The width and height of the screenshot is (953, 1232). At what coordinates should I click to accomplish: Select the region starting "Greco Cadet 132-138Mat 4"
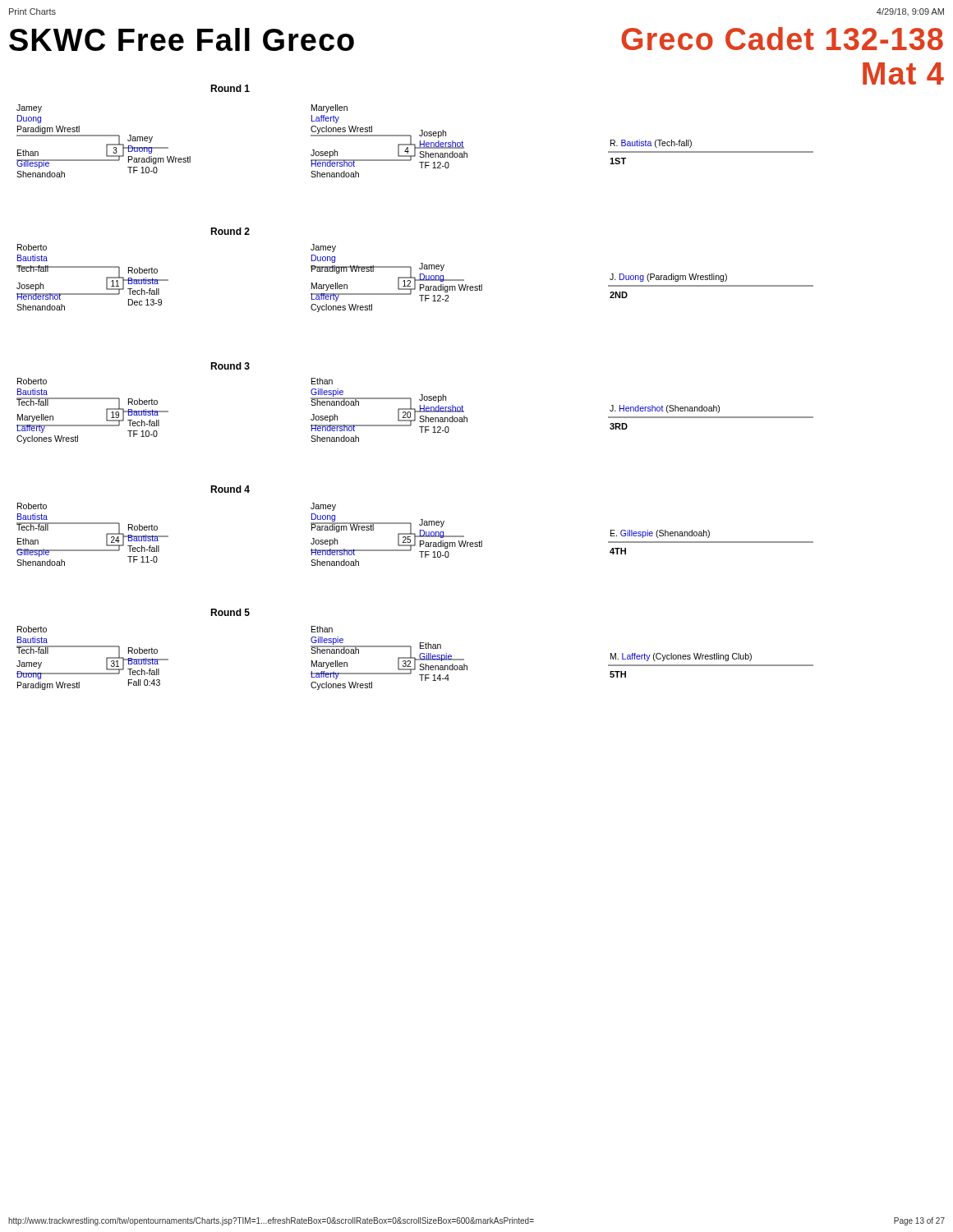tap(783, 57)
